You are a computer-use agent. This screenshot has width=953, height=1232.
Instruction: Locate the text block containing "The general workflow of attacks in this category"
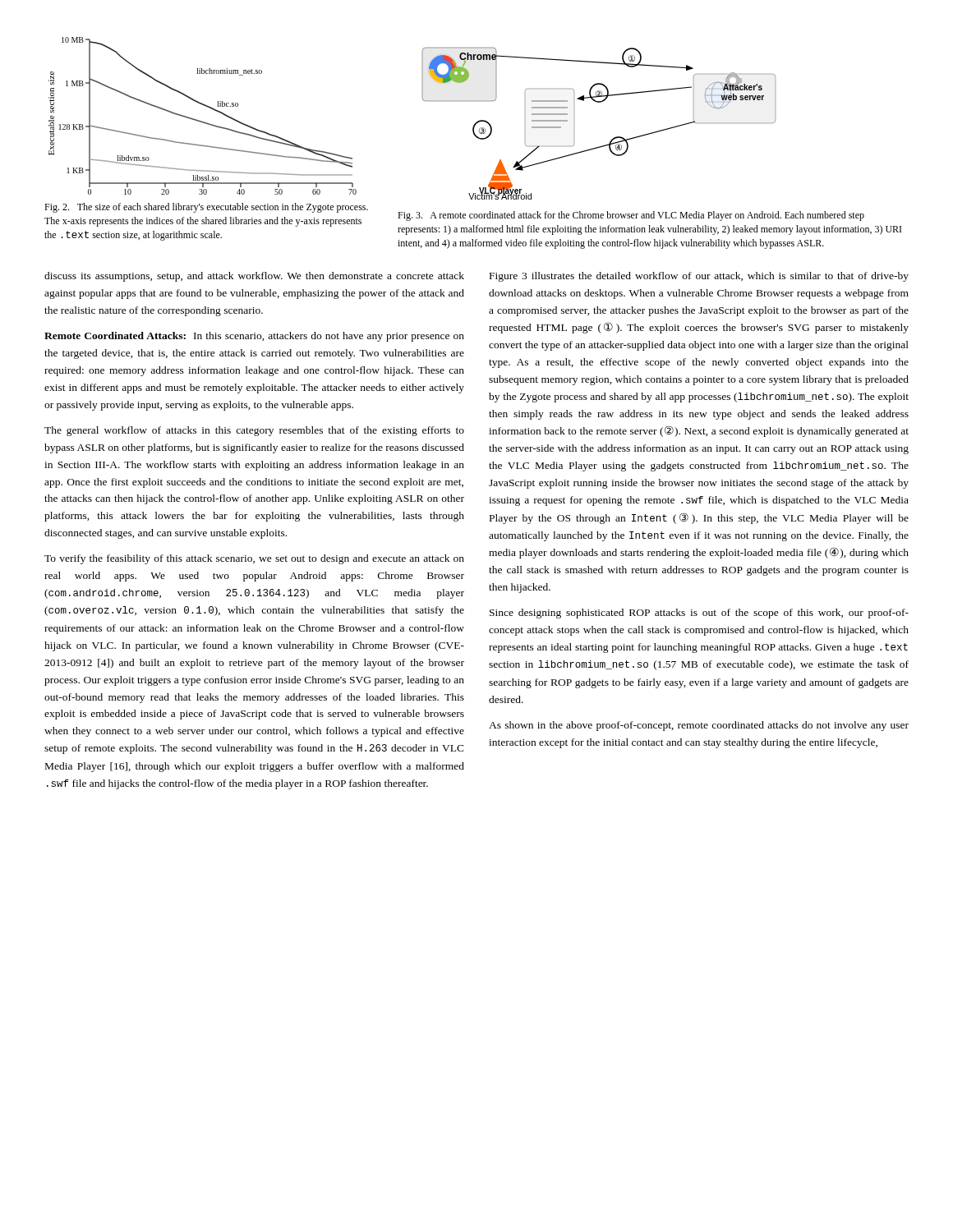(254, 482)
